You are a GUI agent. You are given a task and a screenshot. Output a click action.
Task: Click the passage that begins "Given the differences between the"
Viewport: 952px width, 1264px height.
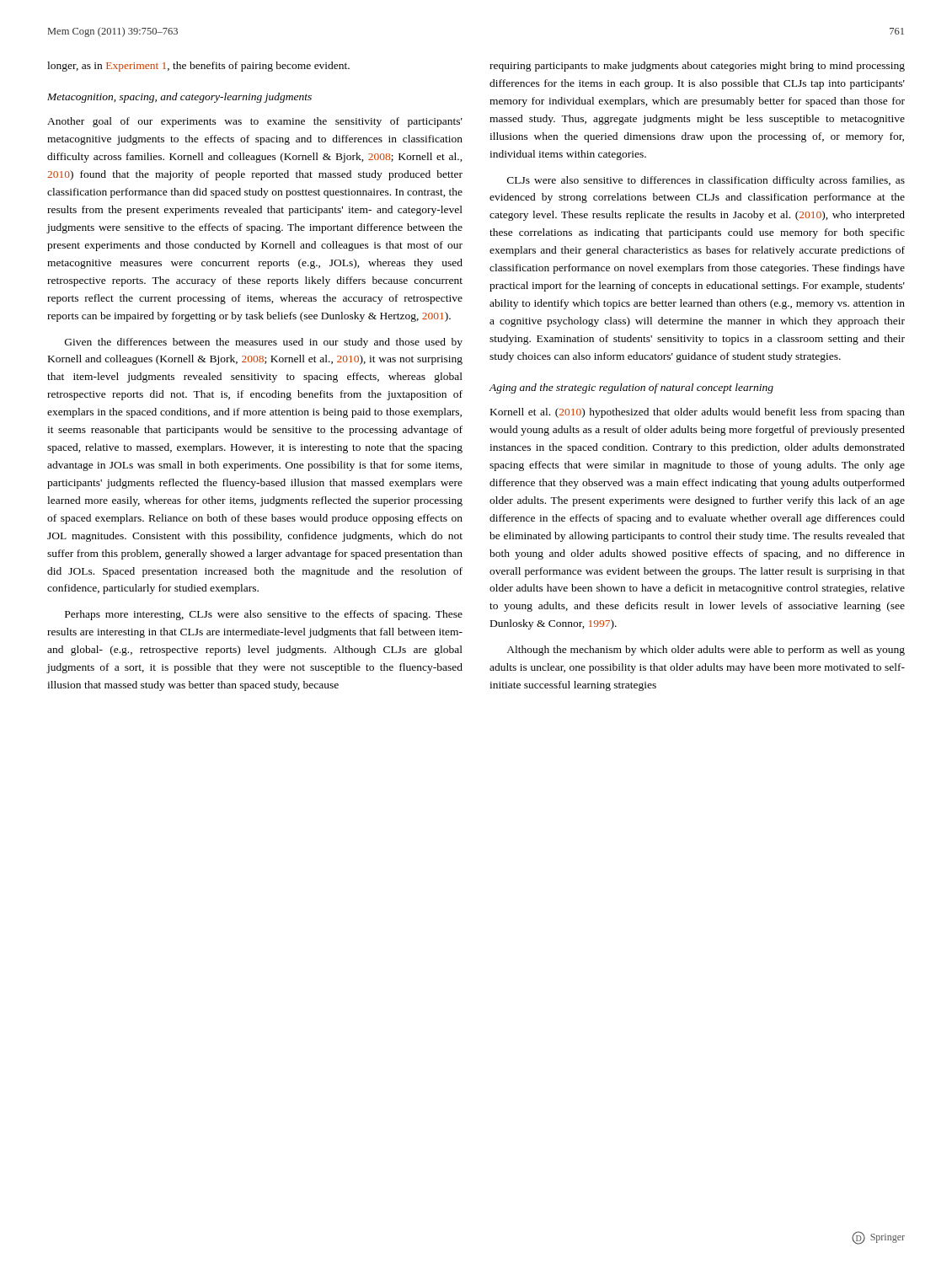point(255,466)
